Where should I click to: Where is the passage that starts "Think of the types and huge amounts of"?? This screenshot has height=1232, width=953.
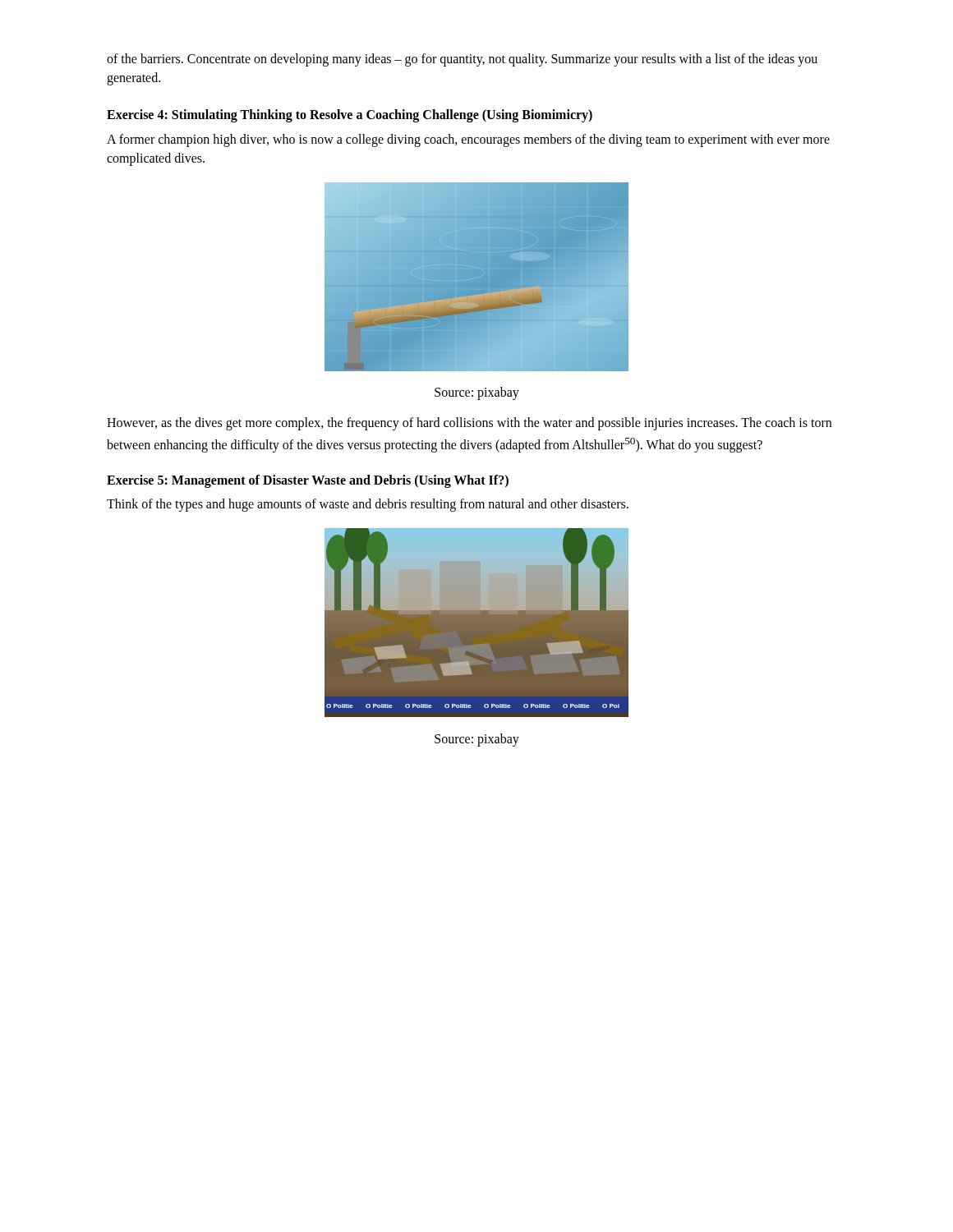(x=368, y=504)
